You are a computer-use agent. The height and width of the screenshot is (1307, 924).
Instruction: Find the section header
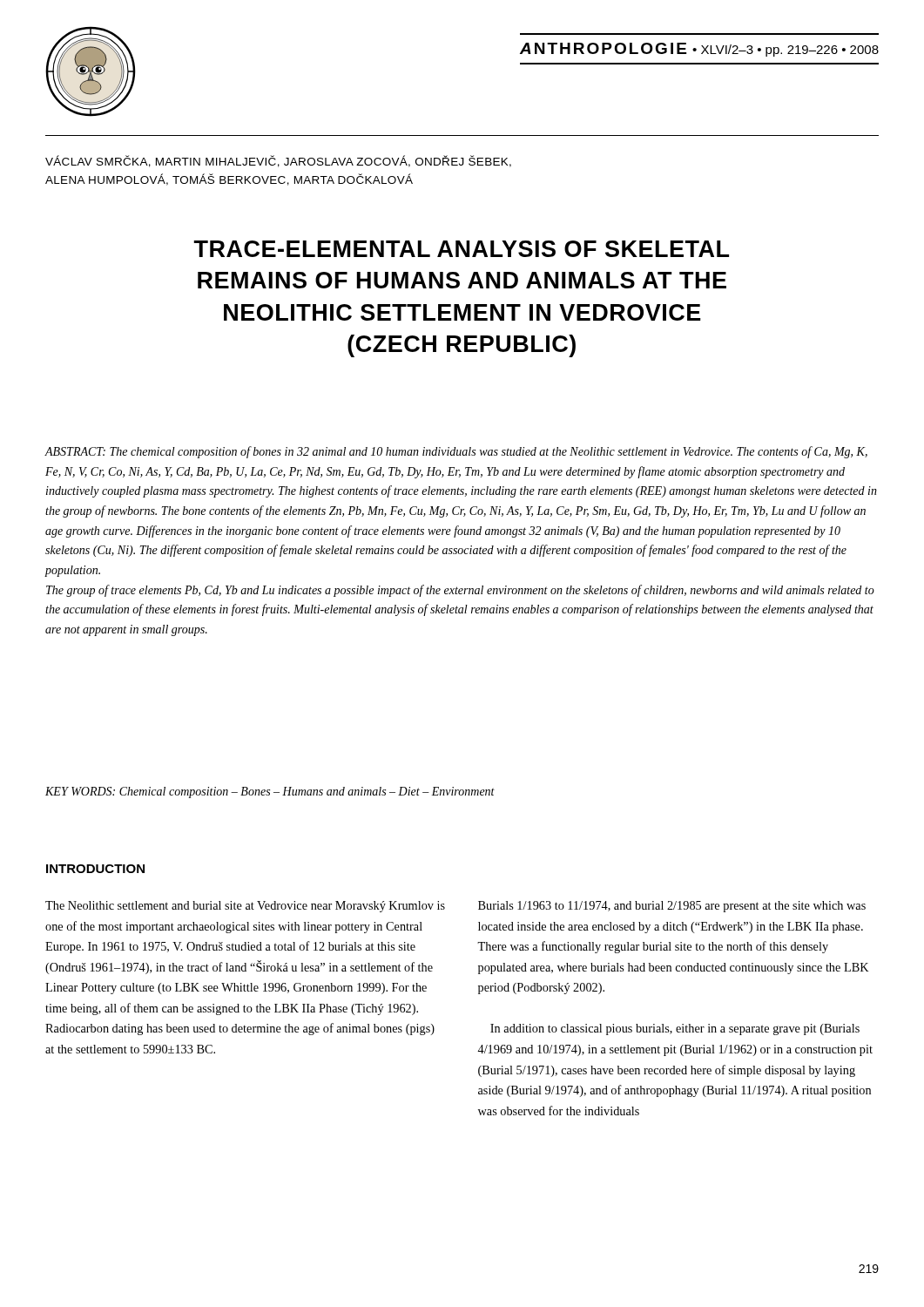(95, 868)
